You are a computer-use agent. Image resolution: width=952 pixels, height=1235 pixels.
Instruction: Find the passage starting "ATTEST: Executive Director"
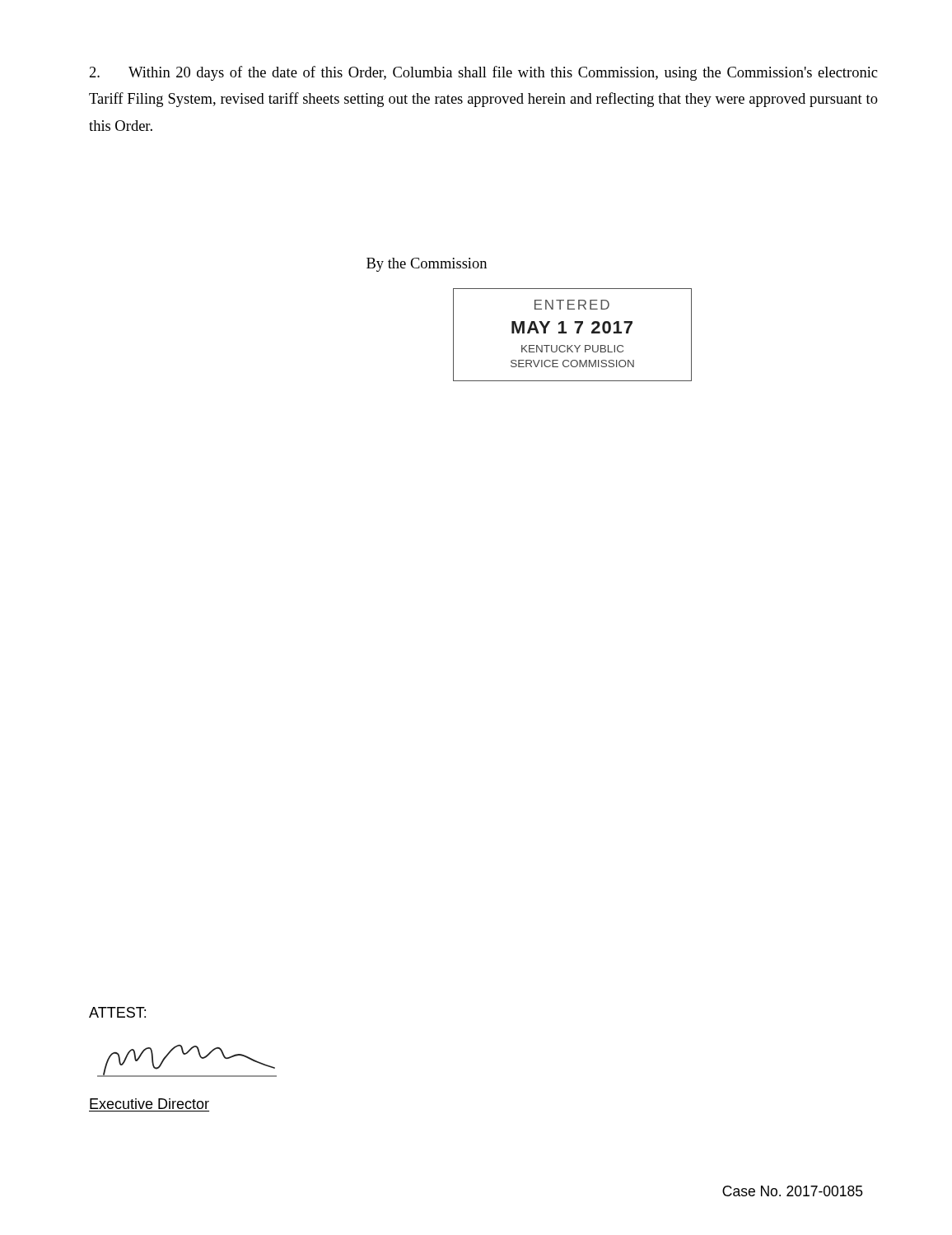pos(188,1059)
